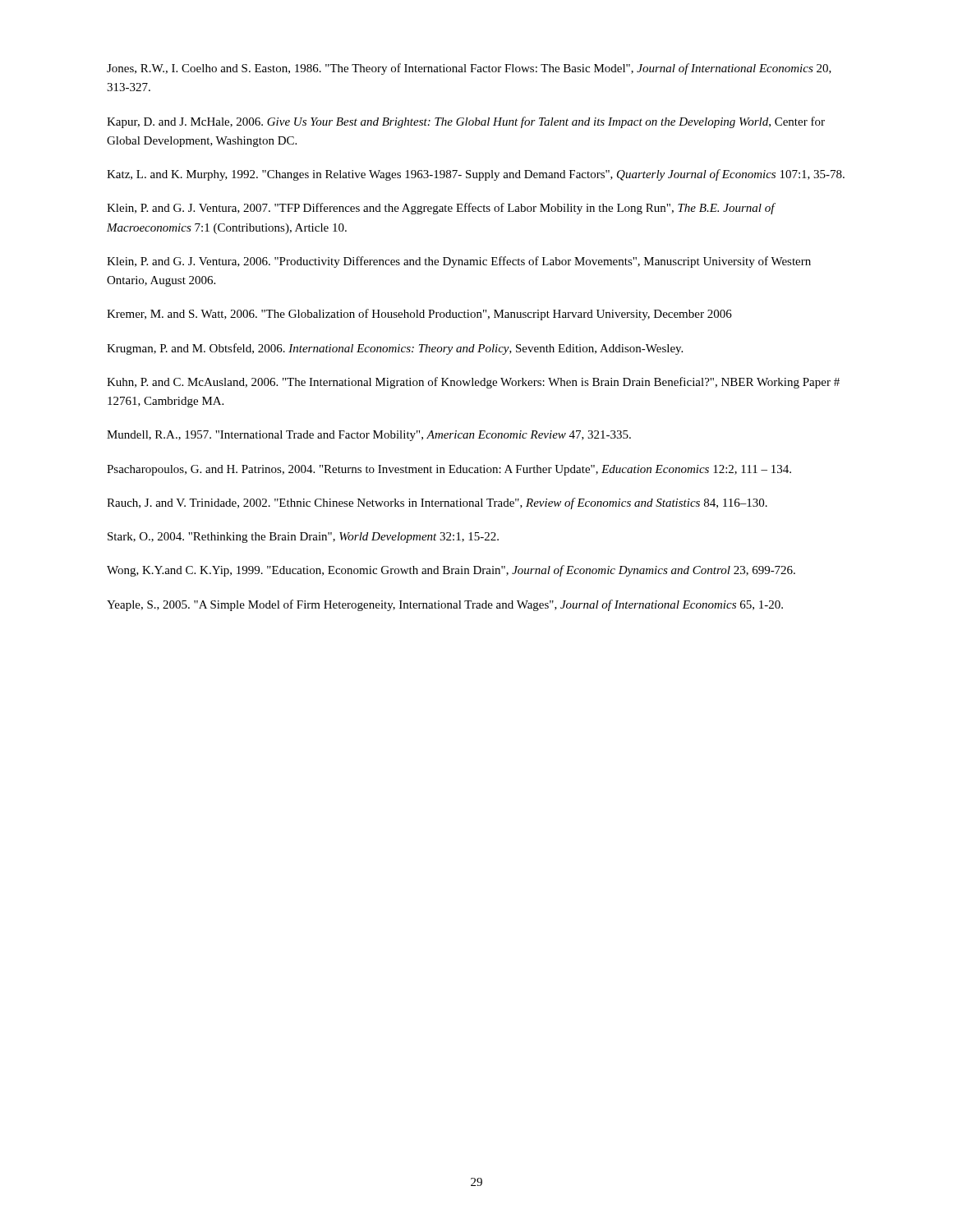953x1232 pixels.
Task: Click on the passage starting "Wong, K.Y.and C. K.Yip, 1999. "Education, Economic"
Action: click(x=451, y=570)
